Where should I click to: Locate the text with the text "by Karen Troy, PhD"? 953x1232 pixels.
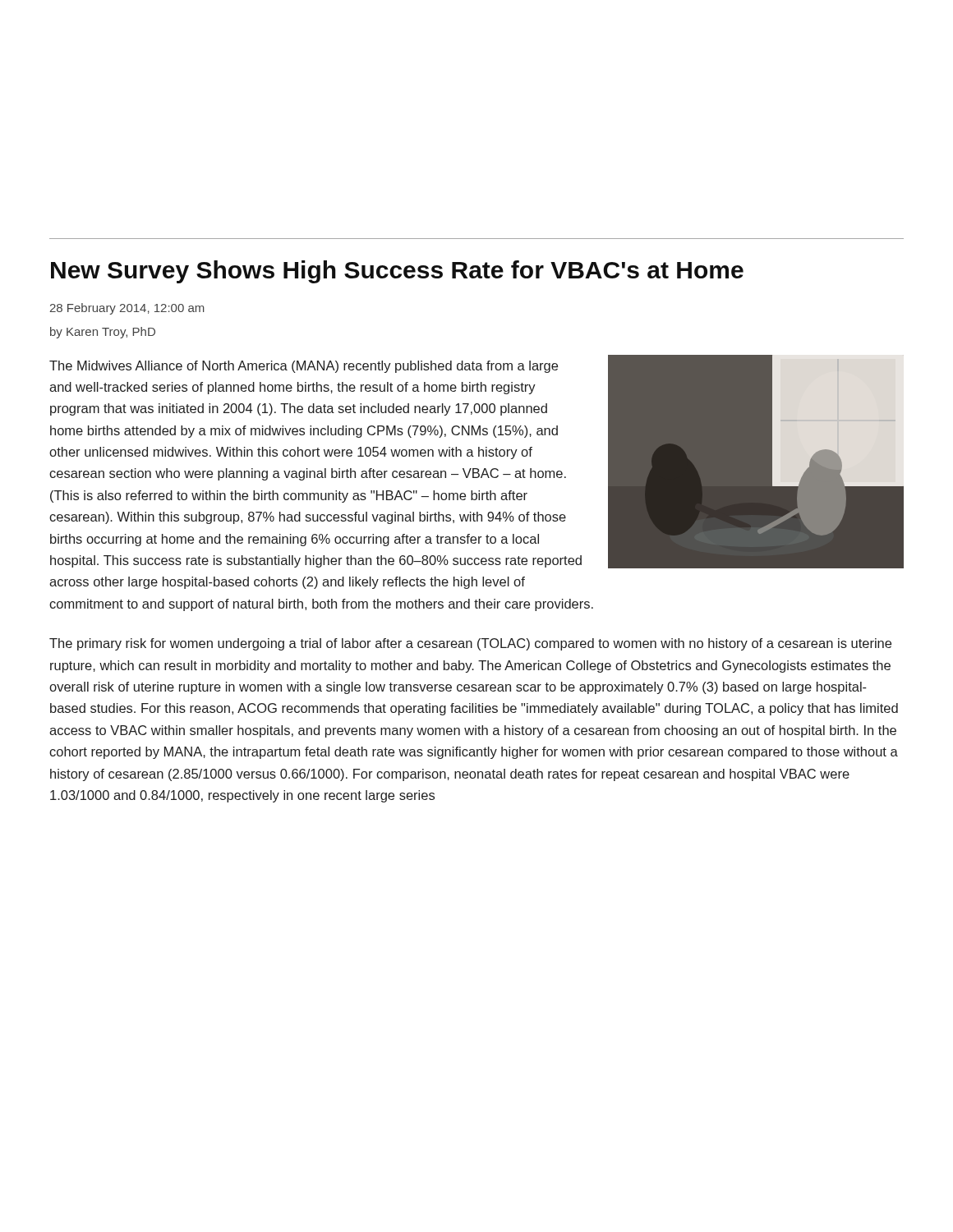[x=103, y=331]
